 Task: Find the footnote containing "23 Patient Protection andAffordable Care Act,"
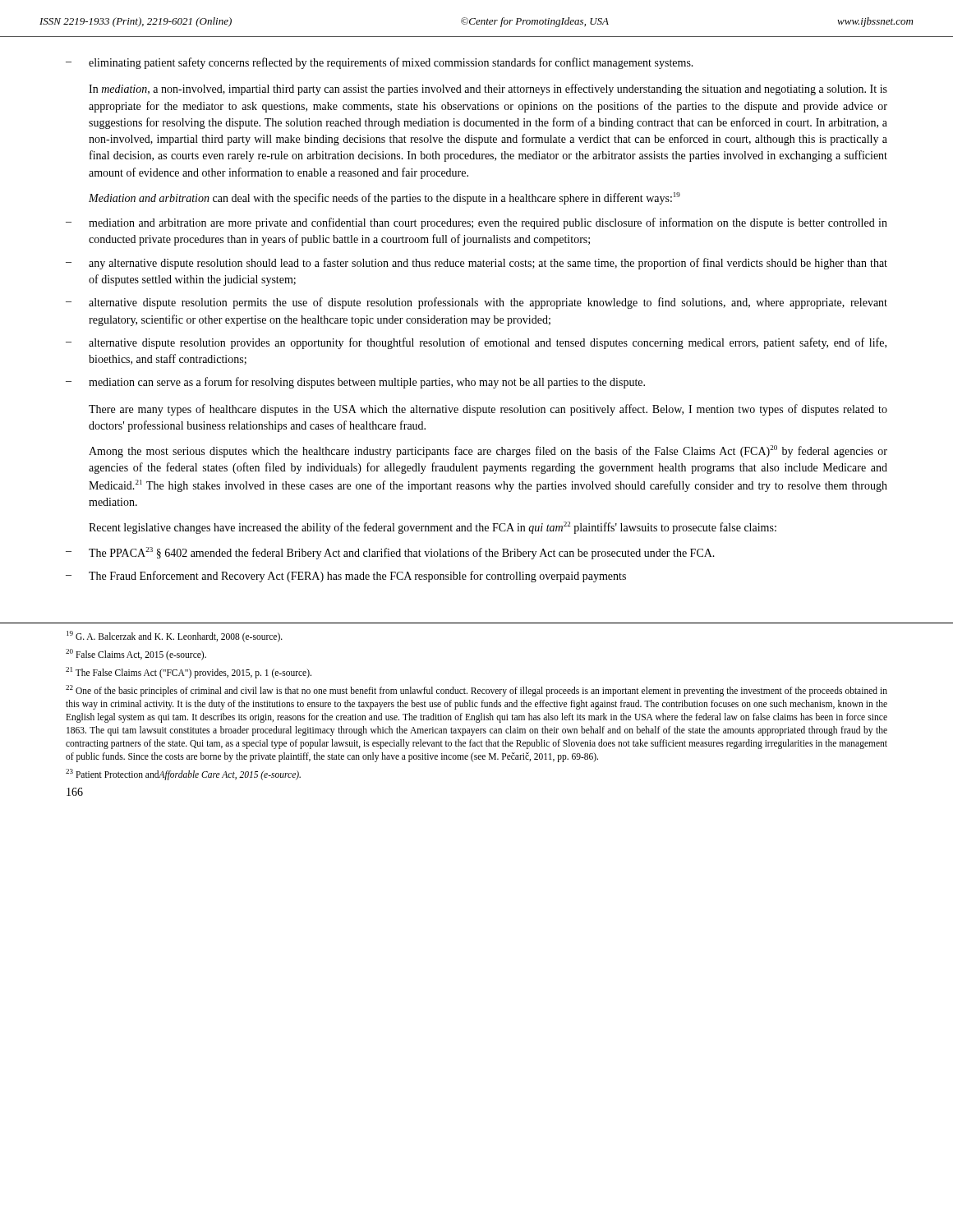pyautogui.click(x=184, y=773)
